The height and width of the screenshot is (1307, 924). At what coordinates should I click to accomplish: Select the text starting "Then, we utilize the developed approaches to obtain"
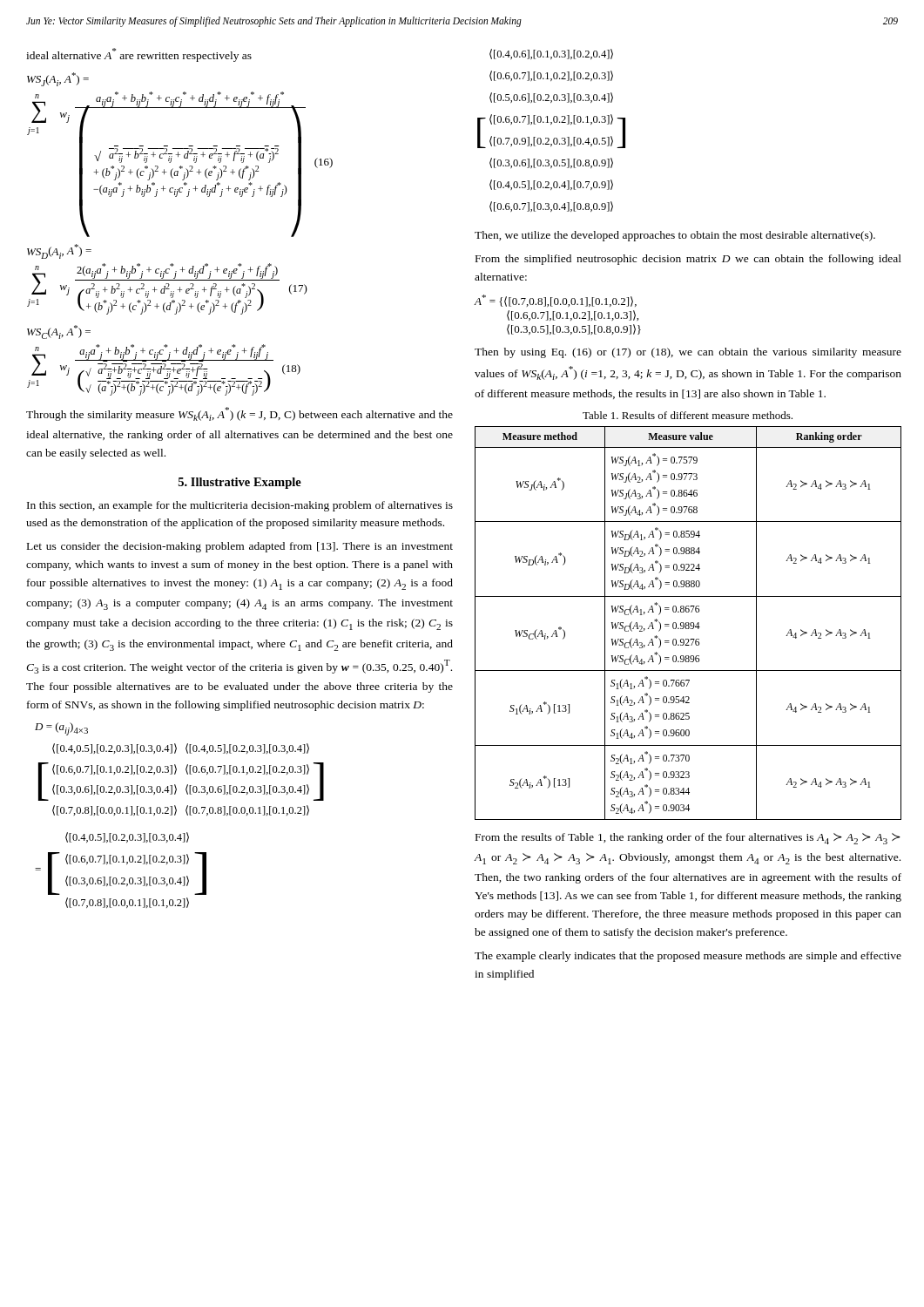(675, 235)
